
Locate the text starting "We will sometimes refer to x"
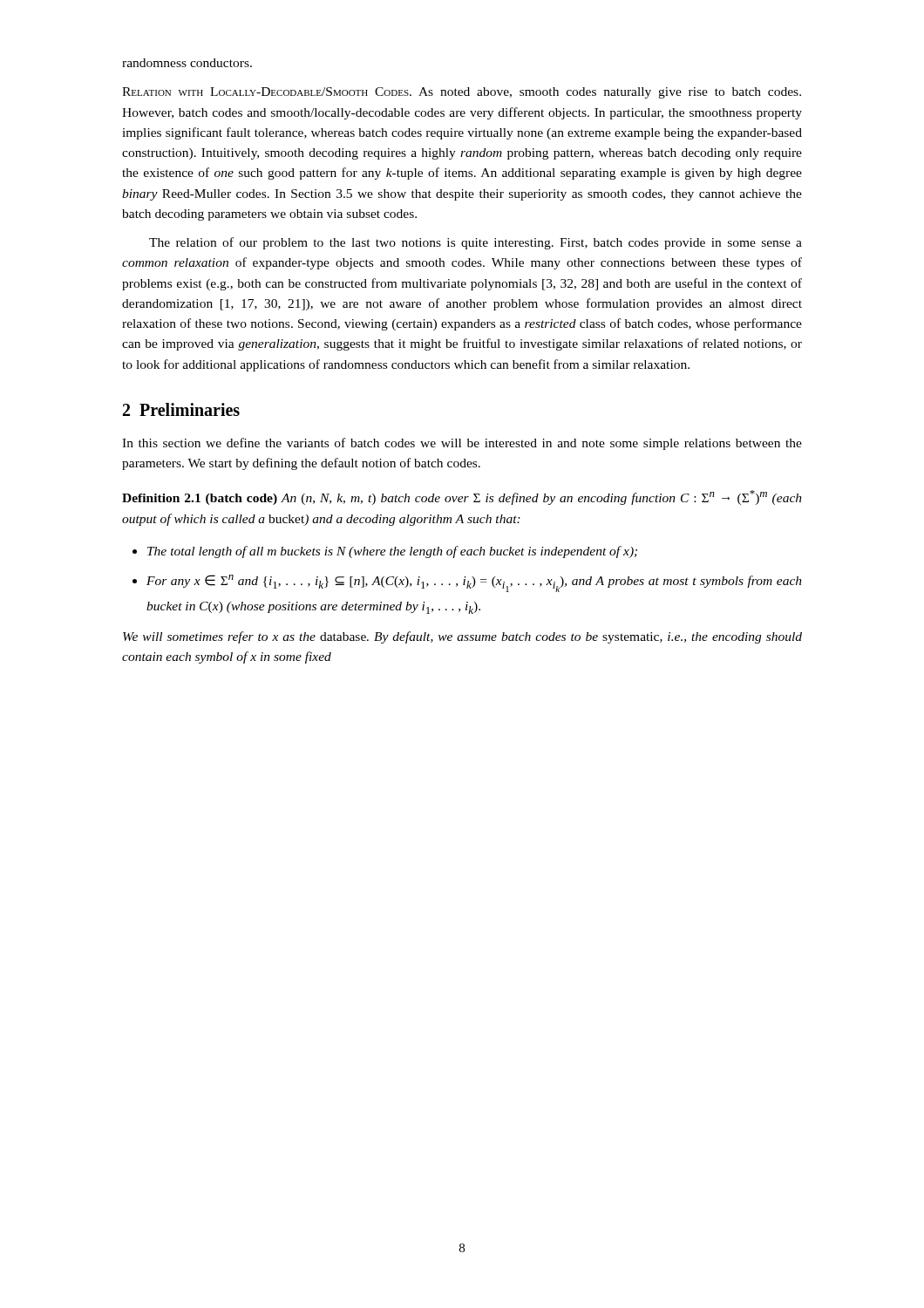point(462,646)
